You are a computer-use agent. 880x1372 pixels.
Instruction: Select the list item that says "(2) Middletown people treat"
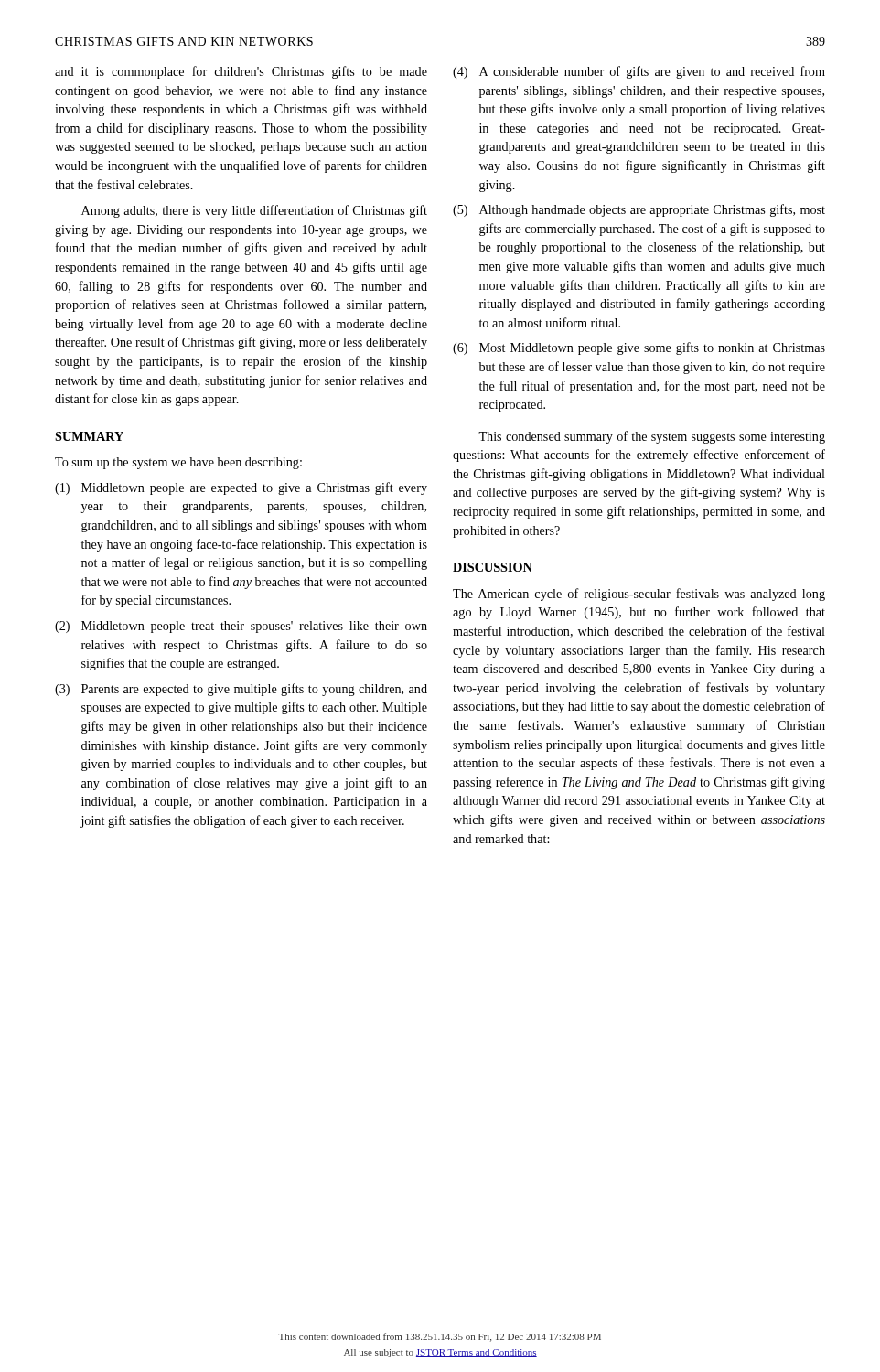[241, 645]
